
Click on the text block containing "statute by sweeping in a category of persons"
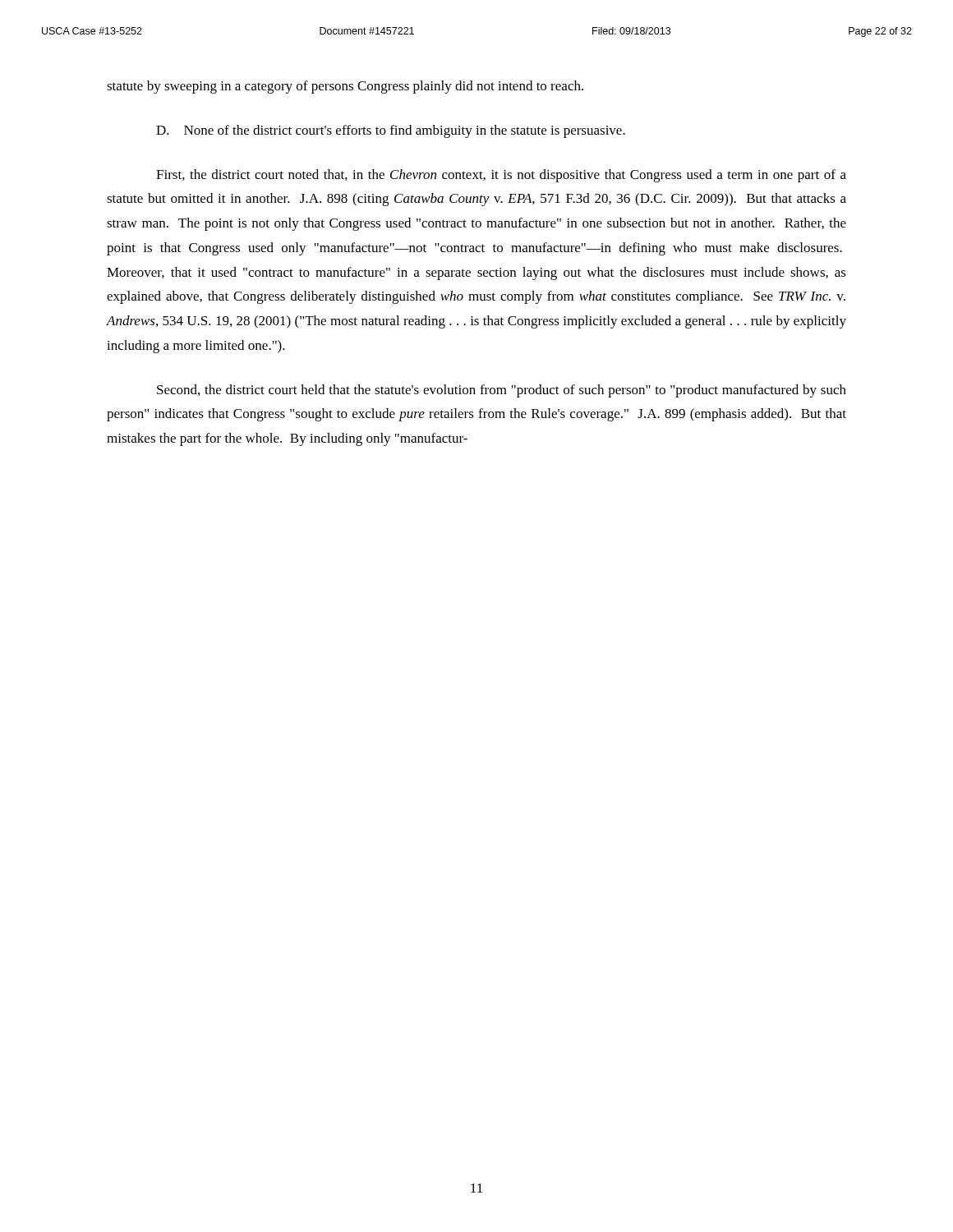click(476, 86)
